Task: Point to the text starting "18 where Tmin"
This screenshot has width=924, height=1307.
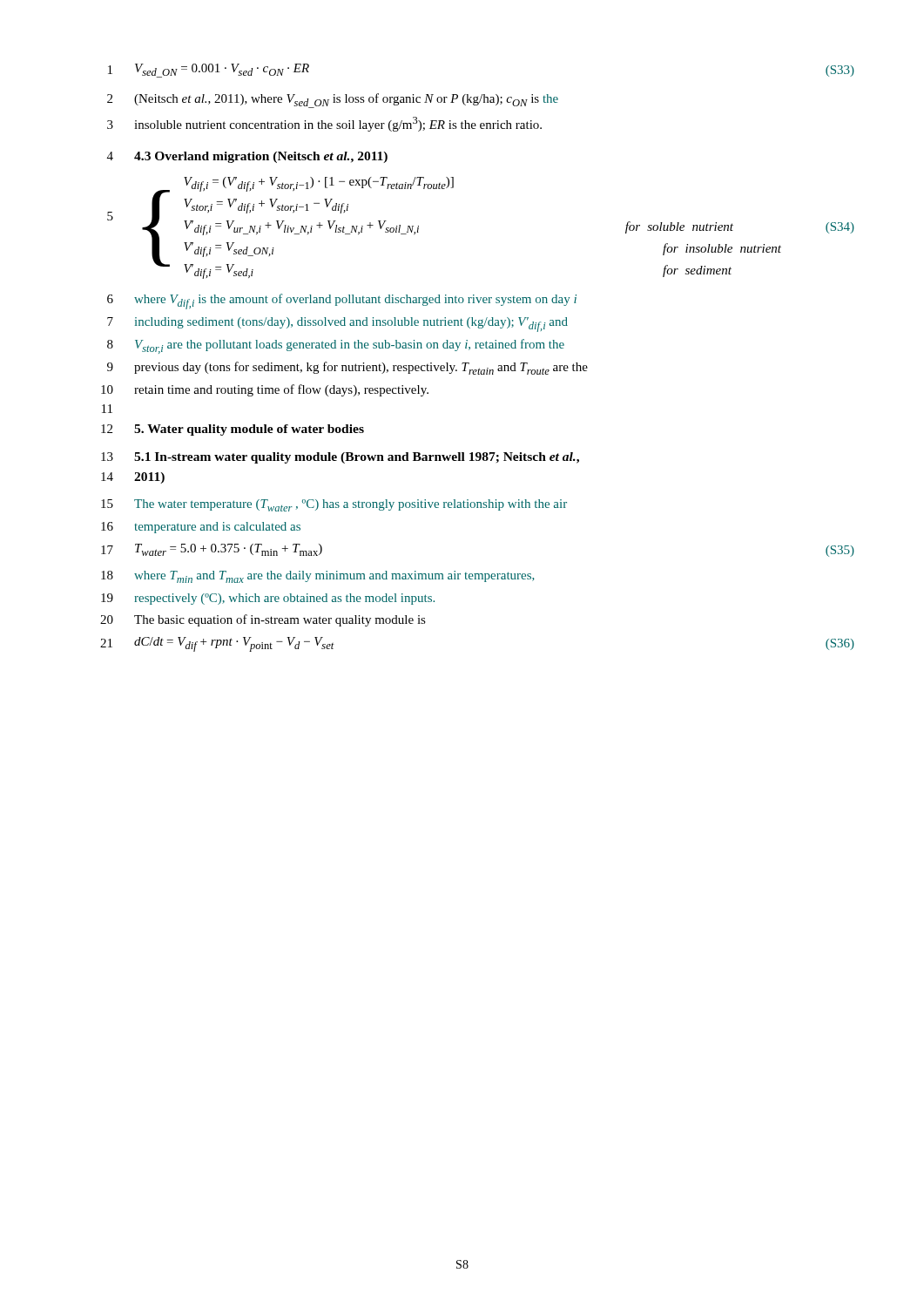Action: pyautogui.click(x=471, y=577)
